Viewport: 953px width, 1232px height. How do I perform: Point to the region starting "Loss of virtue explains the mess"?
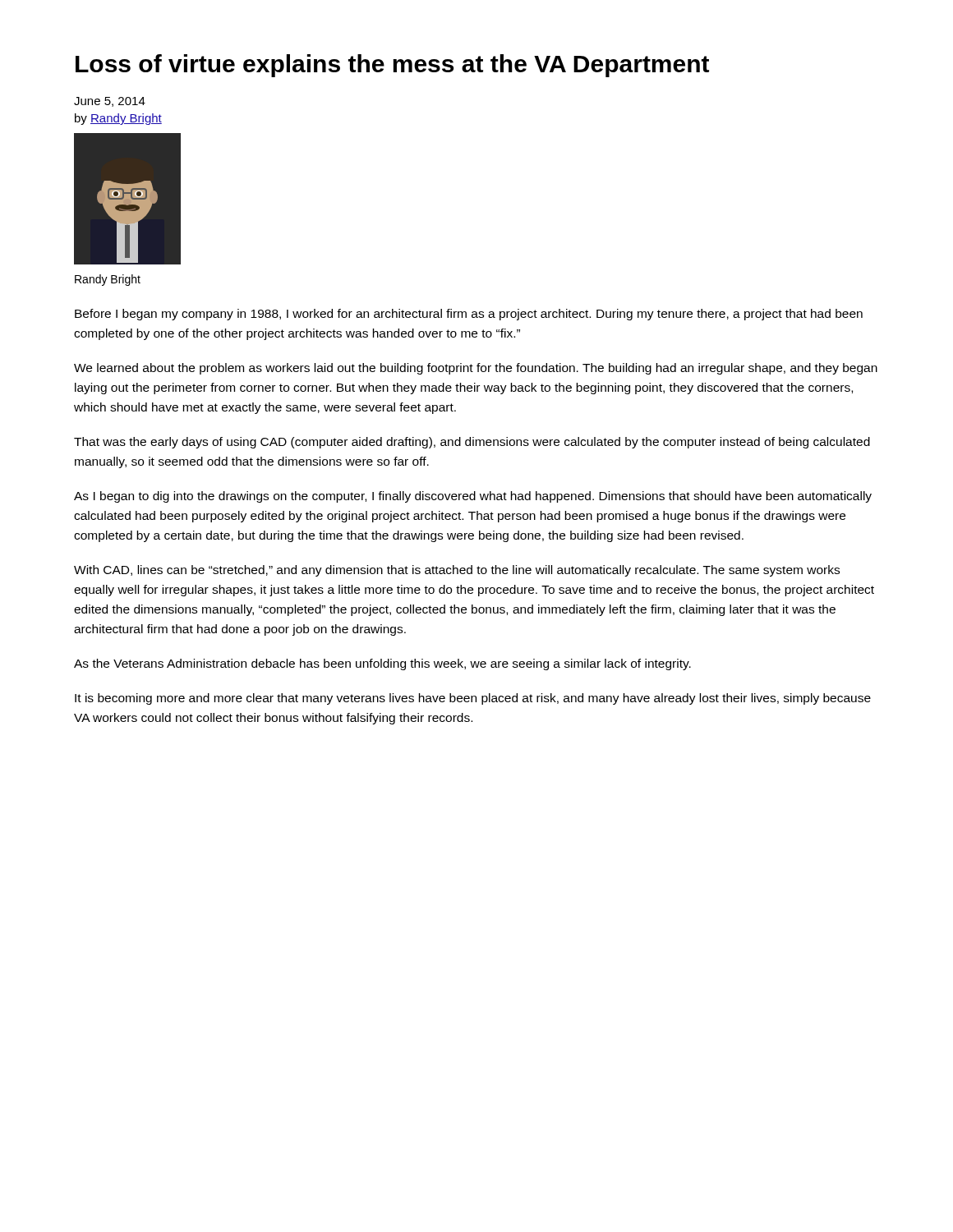476,64
